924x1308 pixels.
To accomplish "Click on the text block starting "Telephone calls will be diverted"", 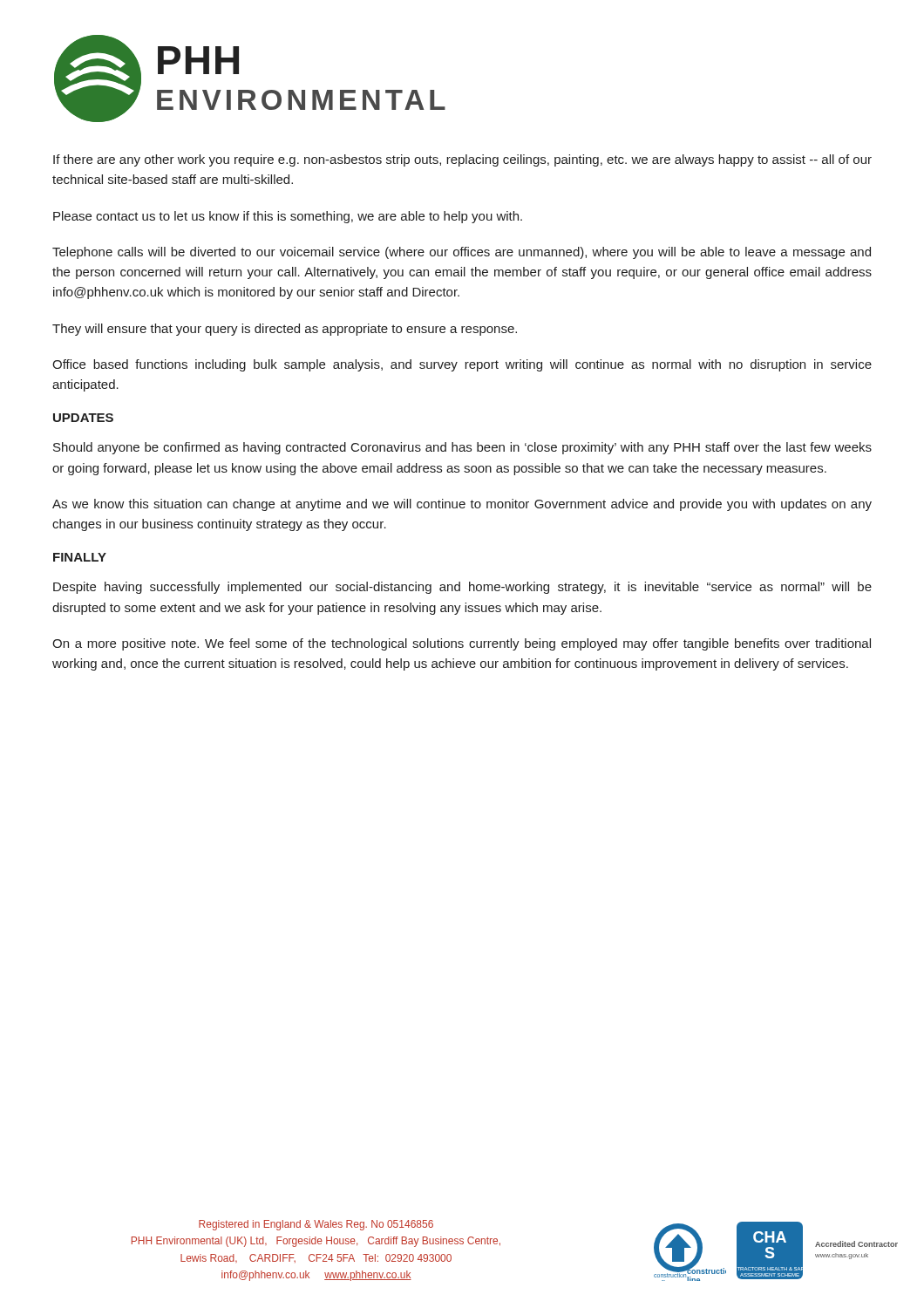I will point(462,272).
